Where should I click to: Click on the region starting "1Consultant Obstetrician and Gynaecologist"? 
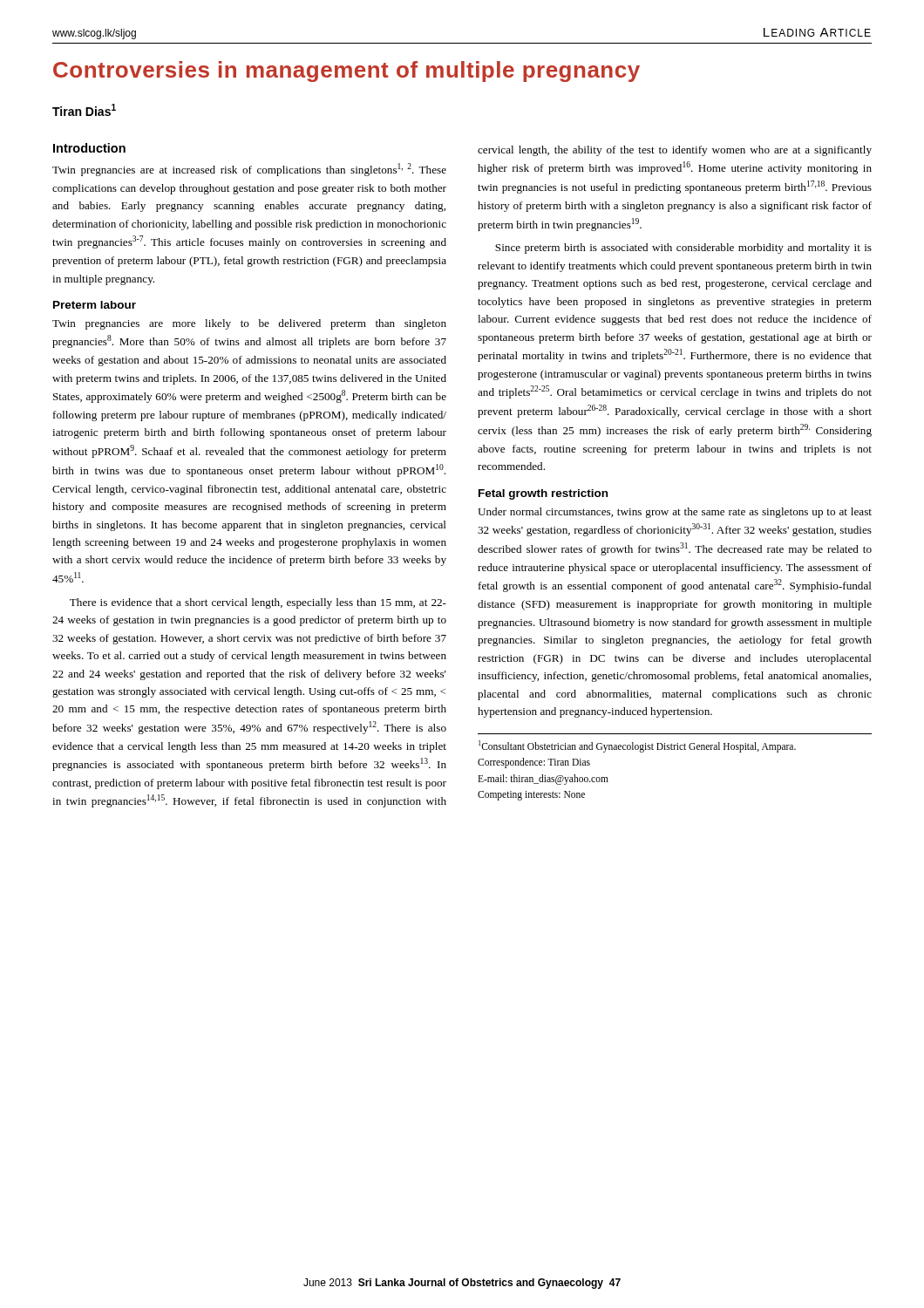pyautogui.click(x=637, y=746)
